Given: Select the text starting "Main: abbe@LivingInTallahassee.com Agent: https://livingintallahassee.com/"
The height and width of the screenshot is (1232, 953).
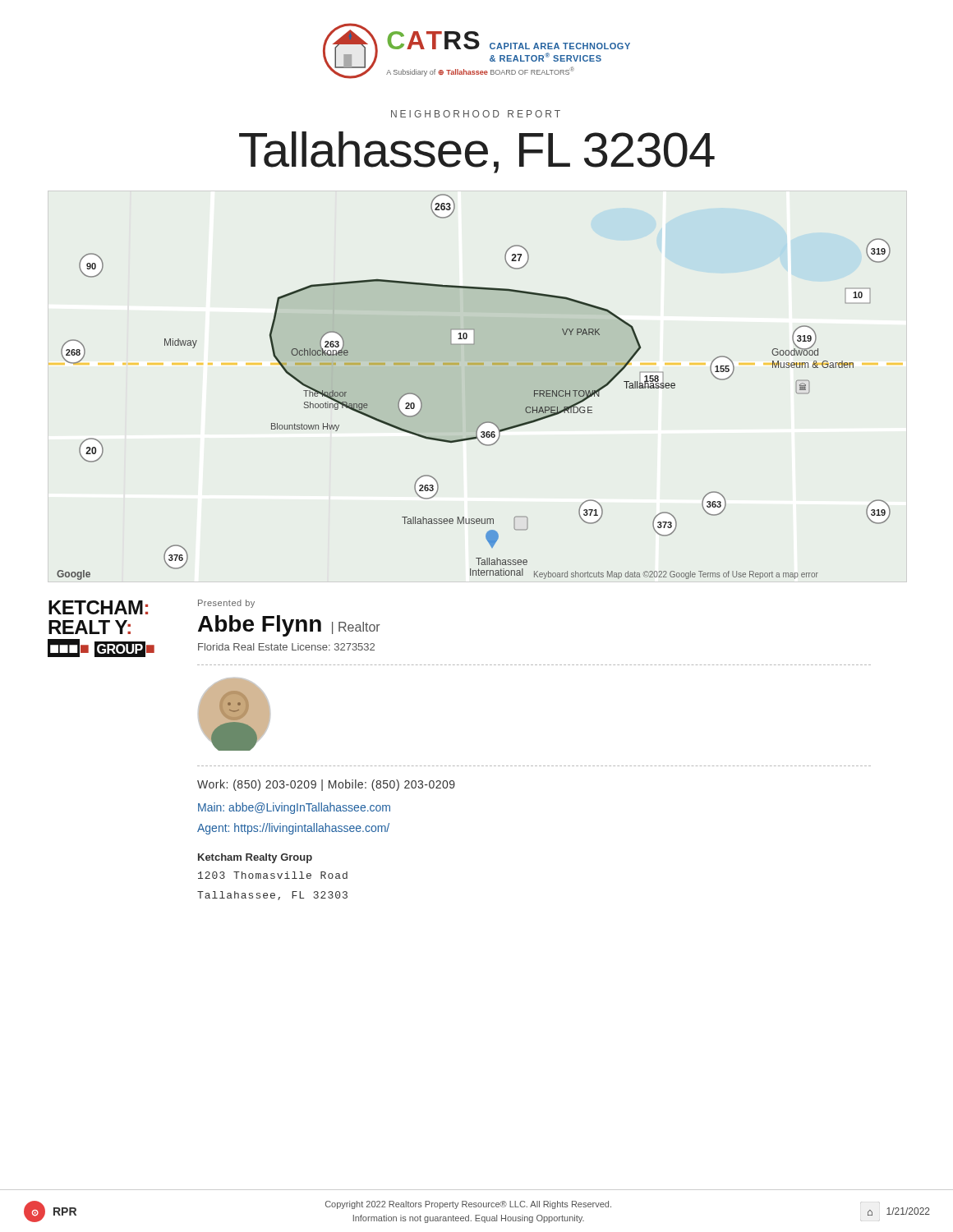Looking at the screenshot, I should tap(294, 818).
